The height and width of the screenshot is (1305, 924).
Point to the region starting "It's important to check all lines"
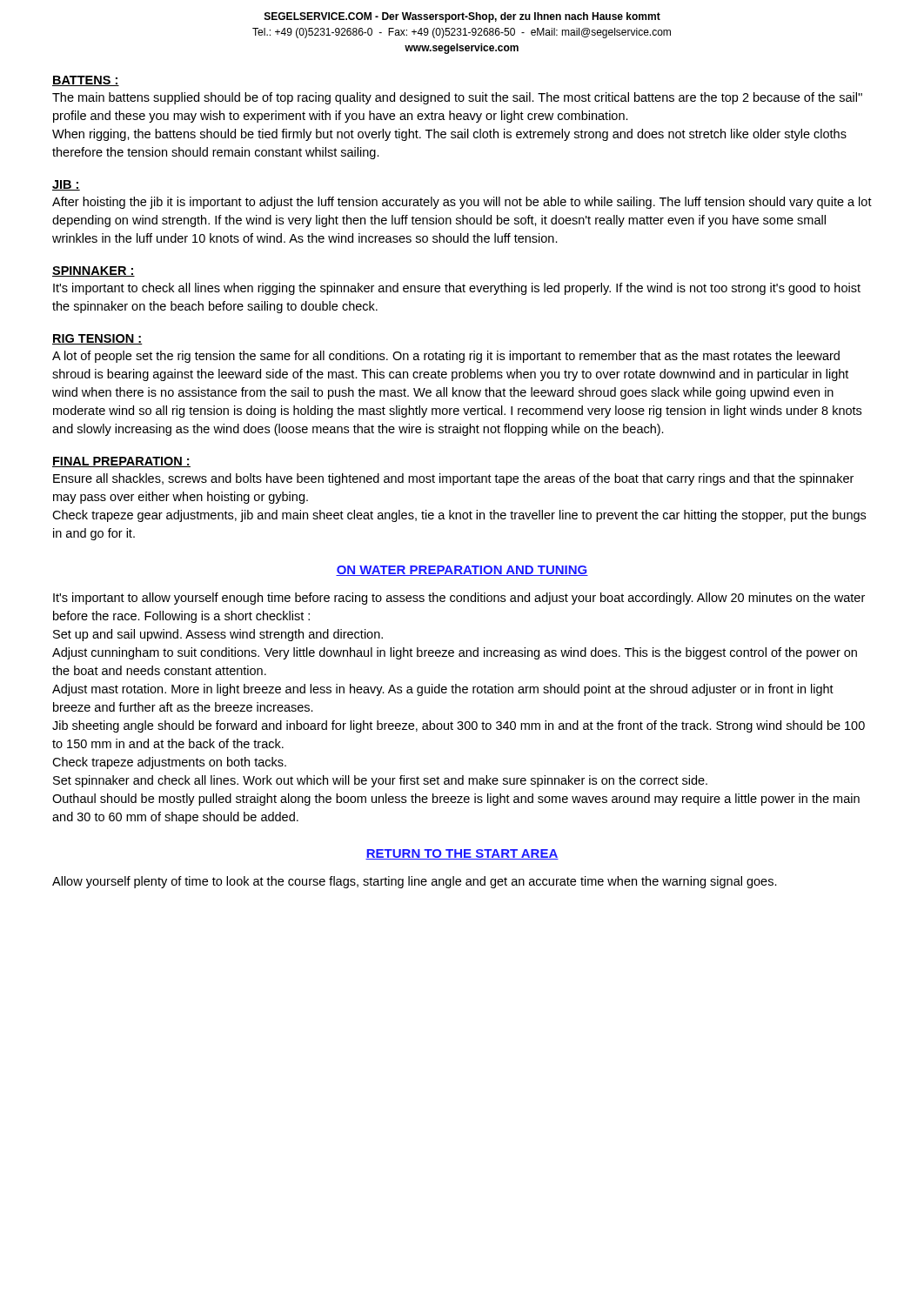(456, 297)
